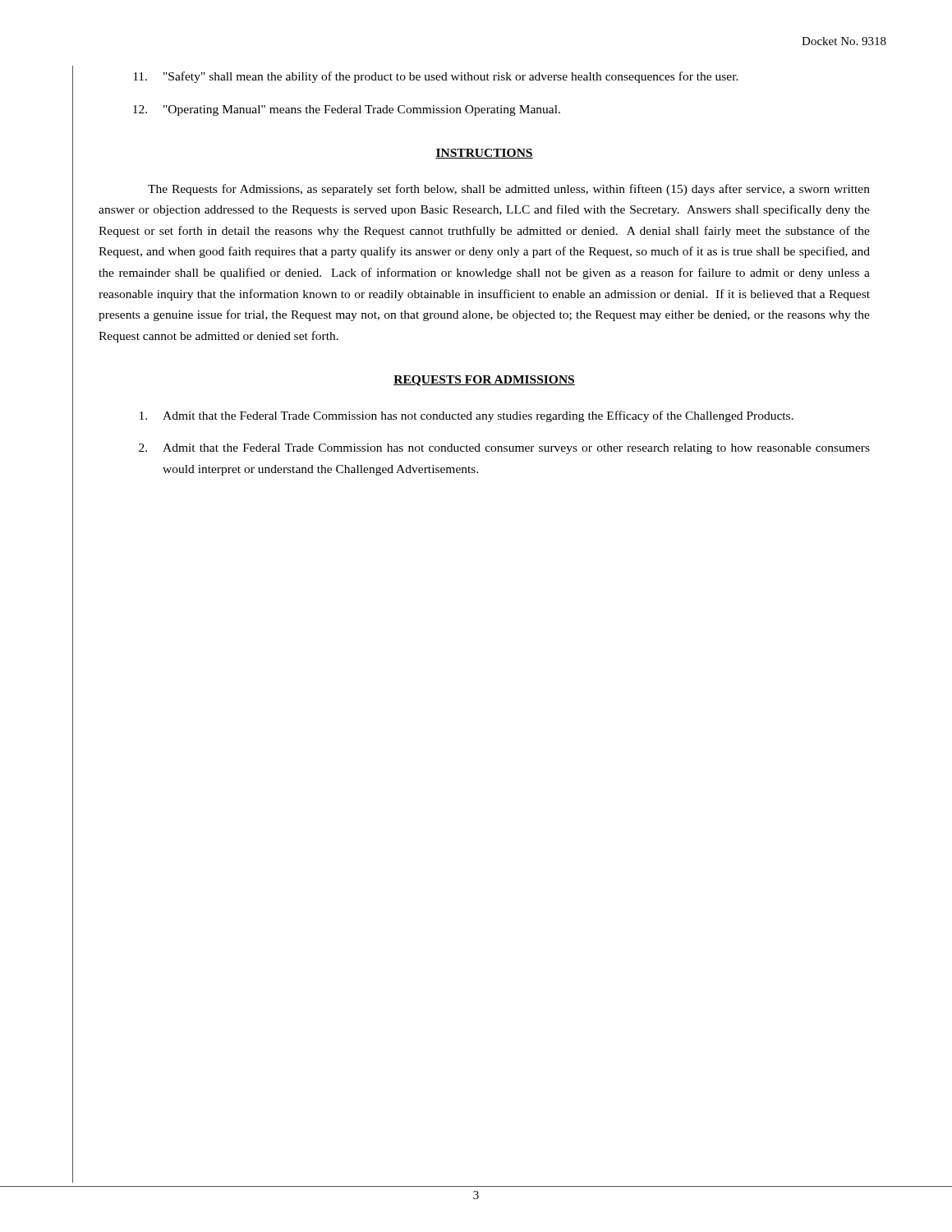952x1232 pixels.
Task: Find the block on this page that starts "Admit that the"
Action: click(484, 415)
